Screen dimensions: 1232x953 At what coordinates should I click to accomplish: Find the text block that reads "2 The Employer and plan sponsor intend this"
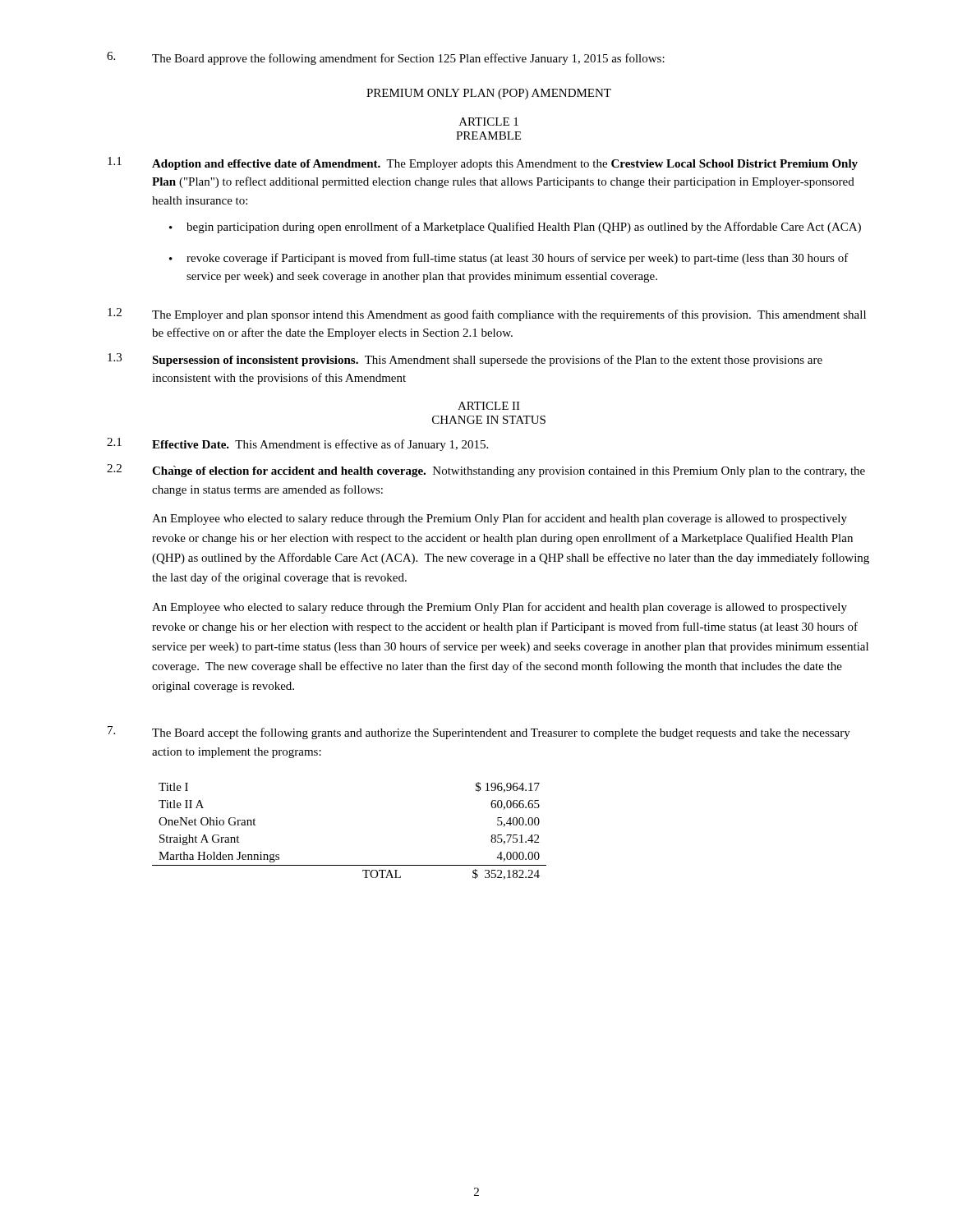(489, 324)
